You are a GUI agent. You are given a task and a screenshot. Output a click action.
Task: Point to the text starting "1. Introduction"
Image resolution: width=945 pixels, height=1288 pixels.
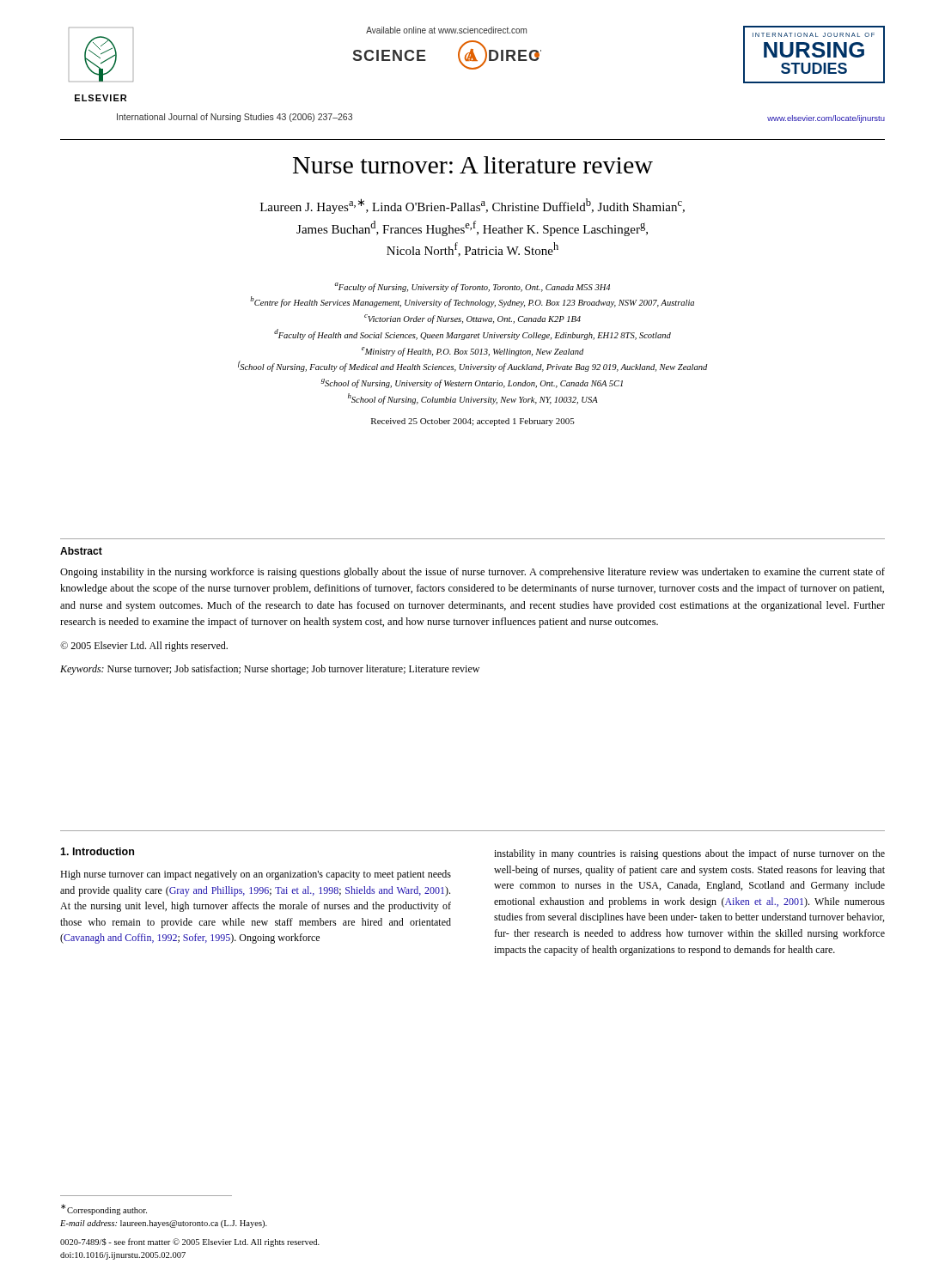tap(97, 852)
